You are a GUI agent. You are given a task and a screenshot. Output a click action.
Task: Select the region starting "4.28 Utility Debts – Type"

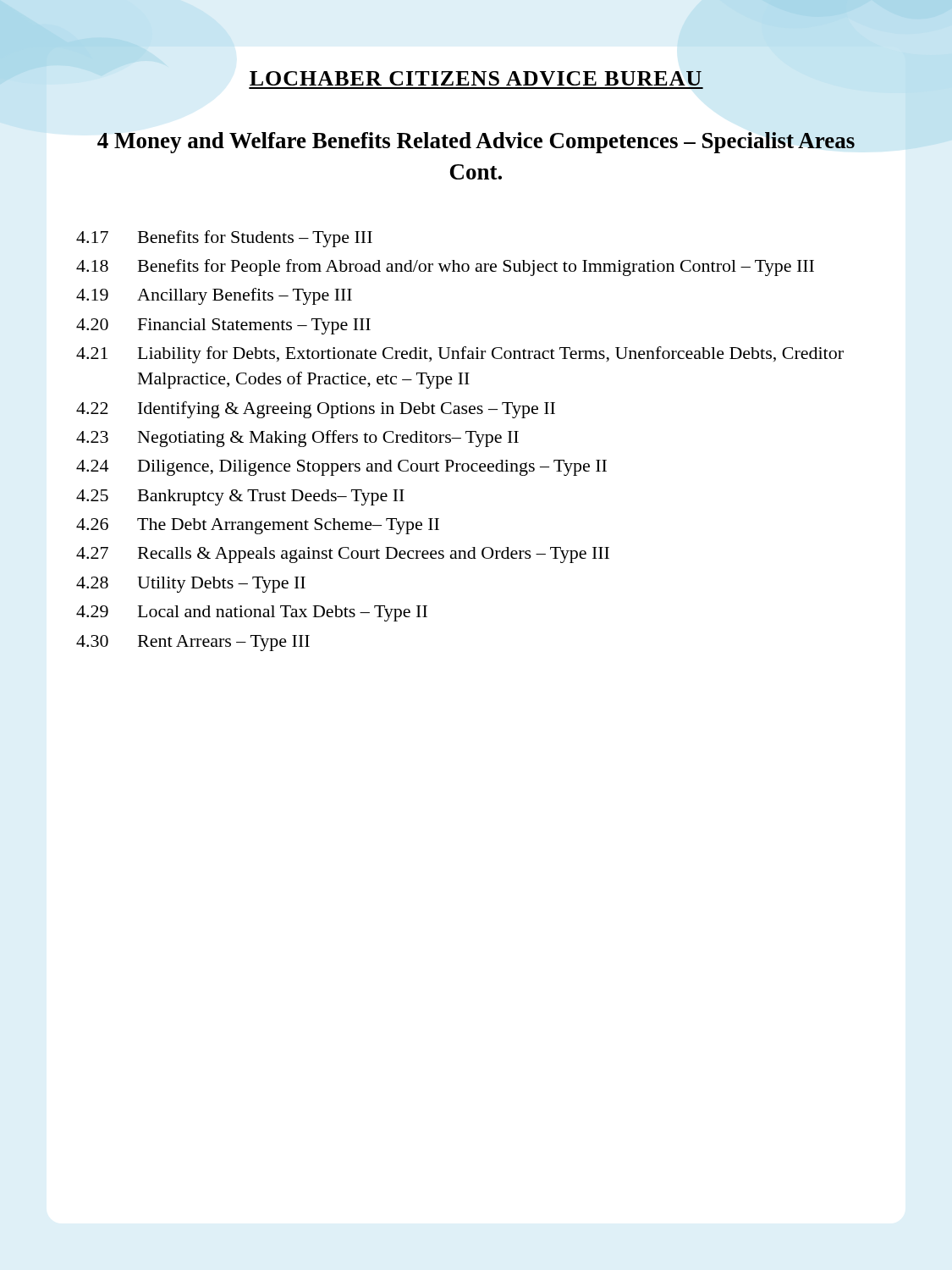pyautogui.click(x=191, y=585)
